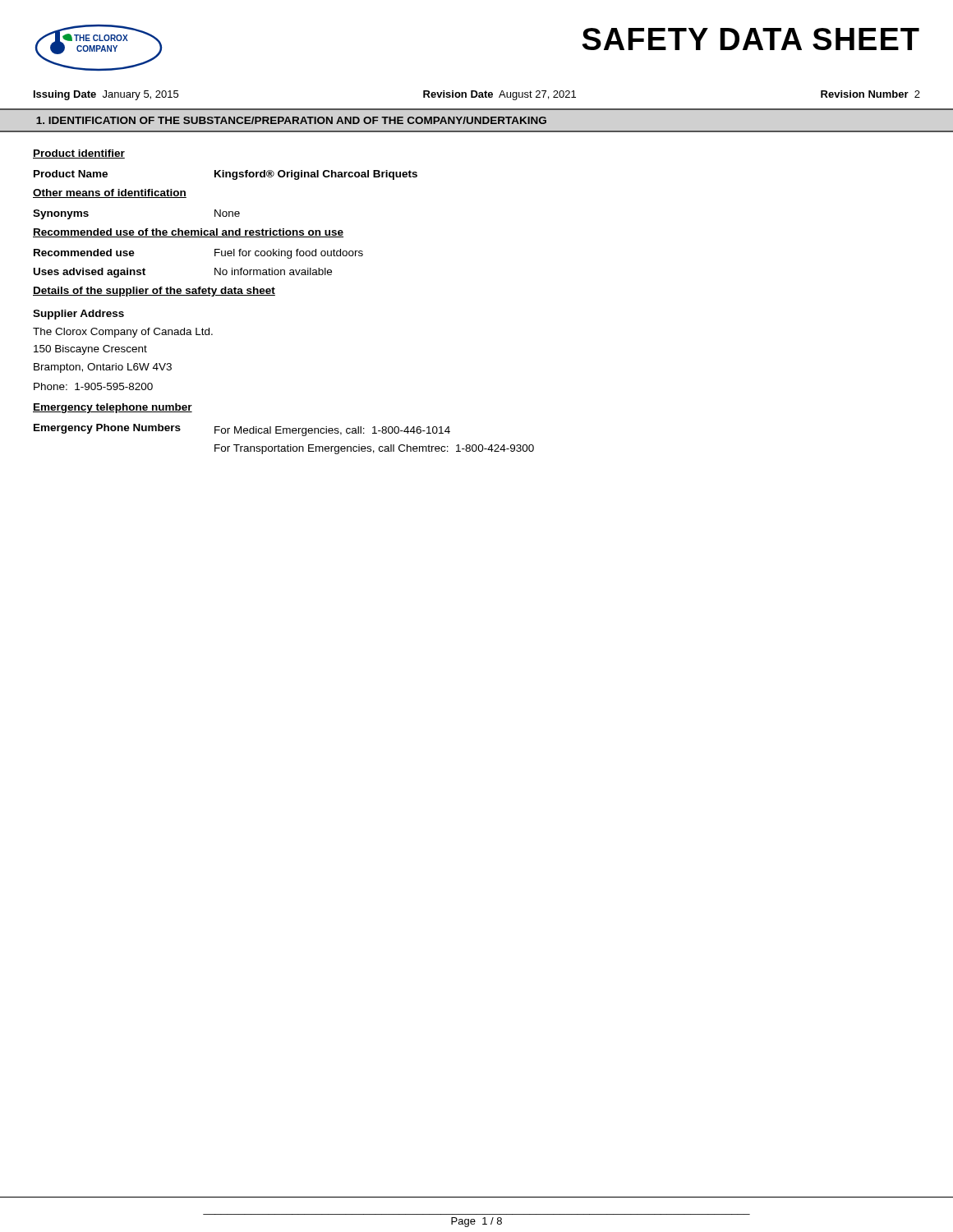This screenshot has width=953, height=1232.
Task: Find the text block that says "Details of the"
Action: pos(154,292)
